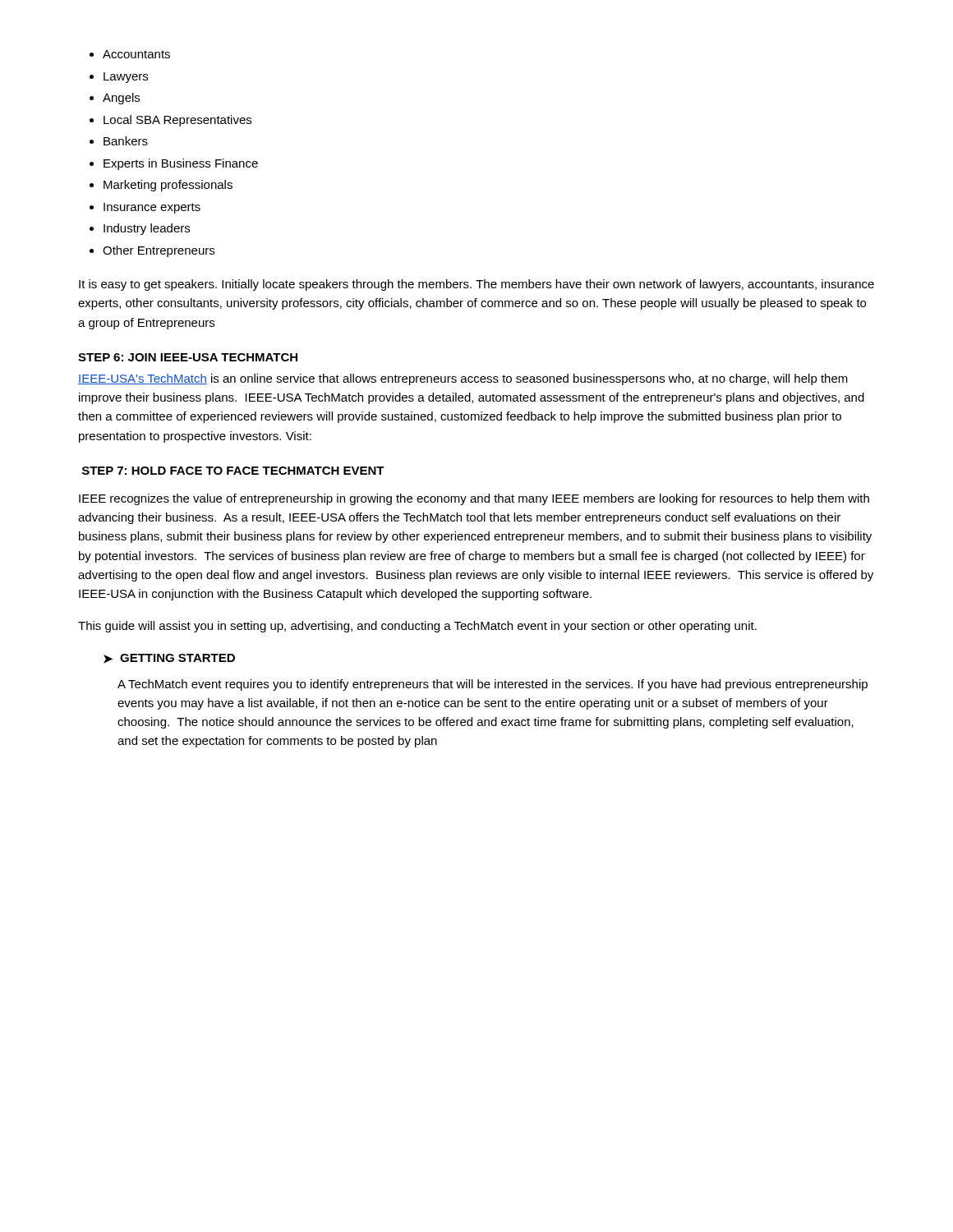The image size is (953, 1232).
Task: Where does it say "Marketing professionals"?
Action: tap(168, 186)
